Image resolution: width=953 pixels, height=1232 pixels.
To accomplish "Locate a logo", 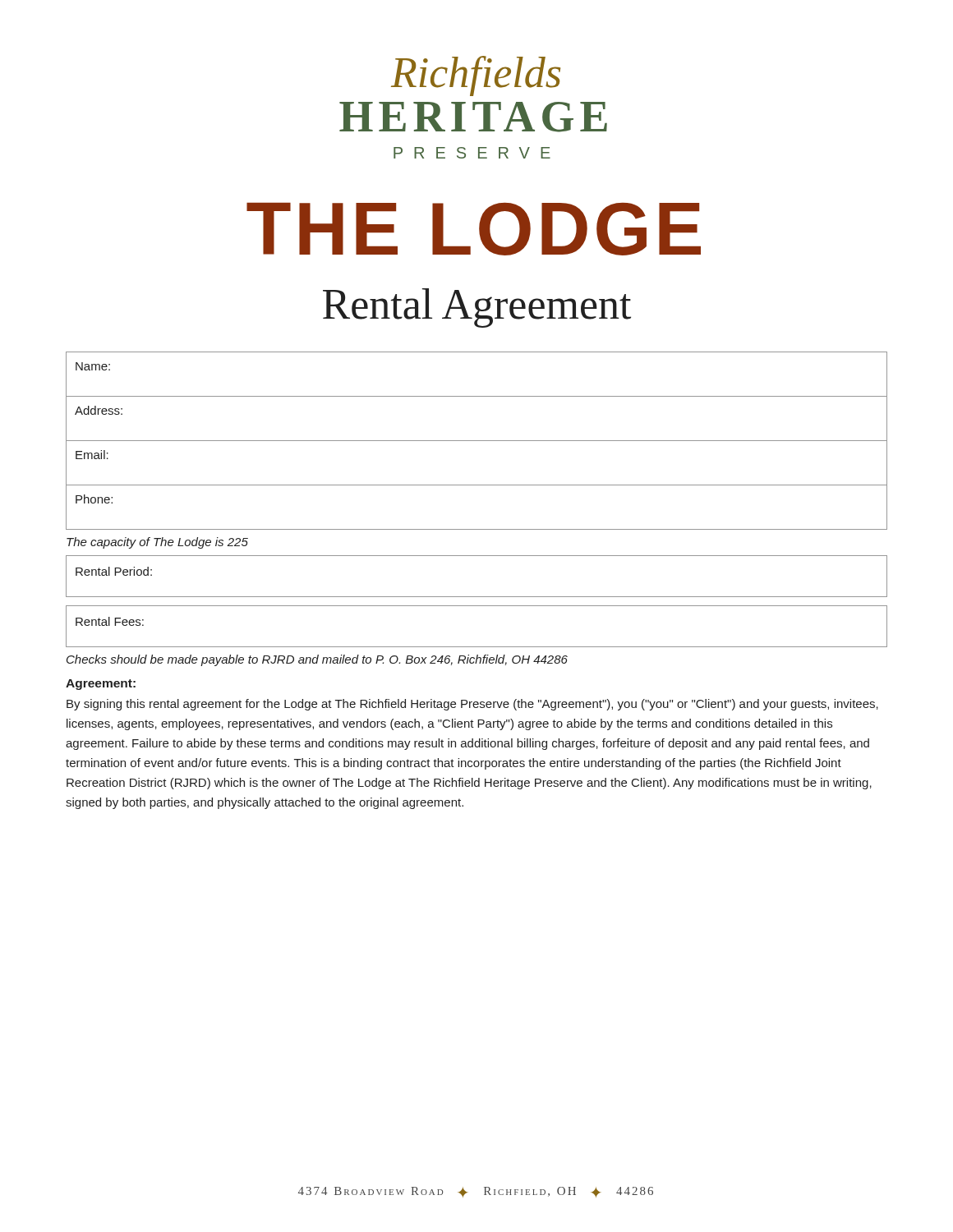I will (476, 81).
